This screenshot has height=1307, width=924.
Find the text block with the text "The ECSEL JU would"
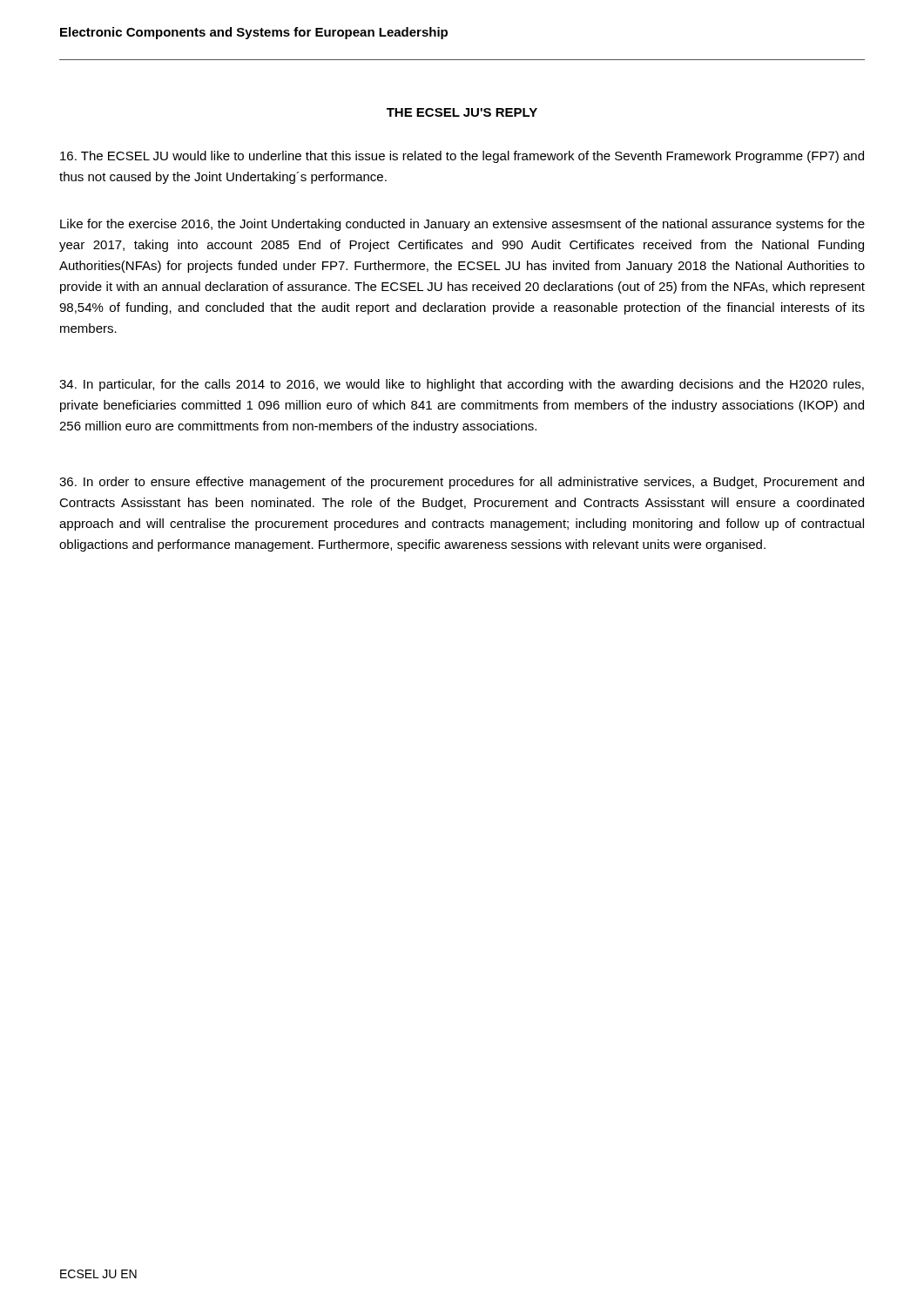tap(462, 166)
